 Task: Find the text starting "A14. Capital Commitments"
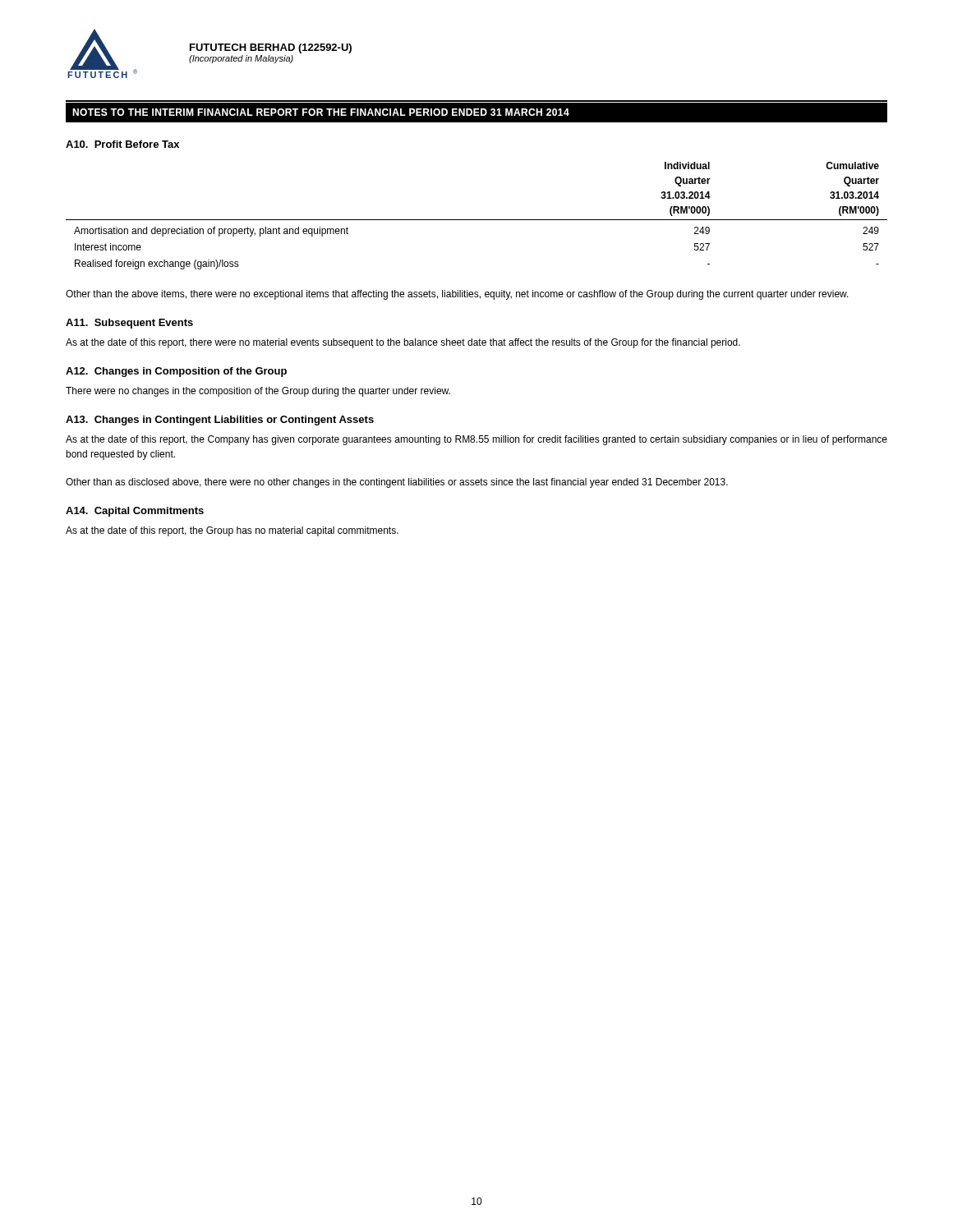click(x=135, y=510)
